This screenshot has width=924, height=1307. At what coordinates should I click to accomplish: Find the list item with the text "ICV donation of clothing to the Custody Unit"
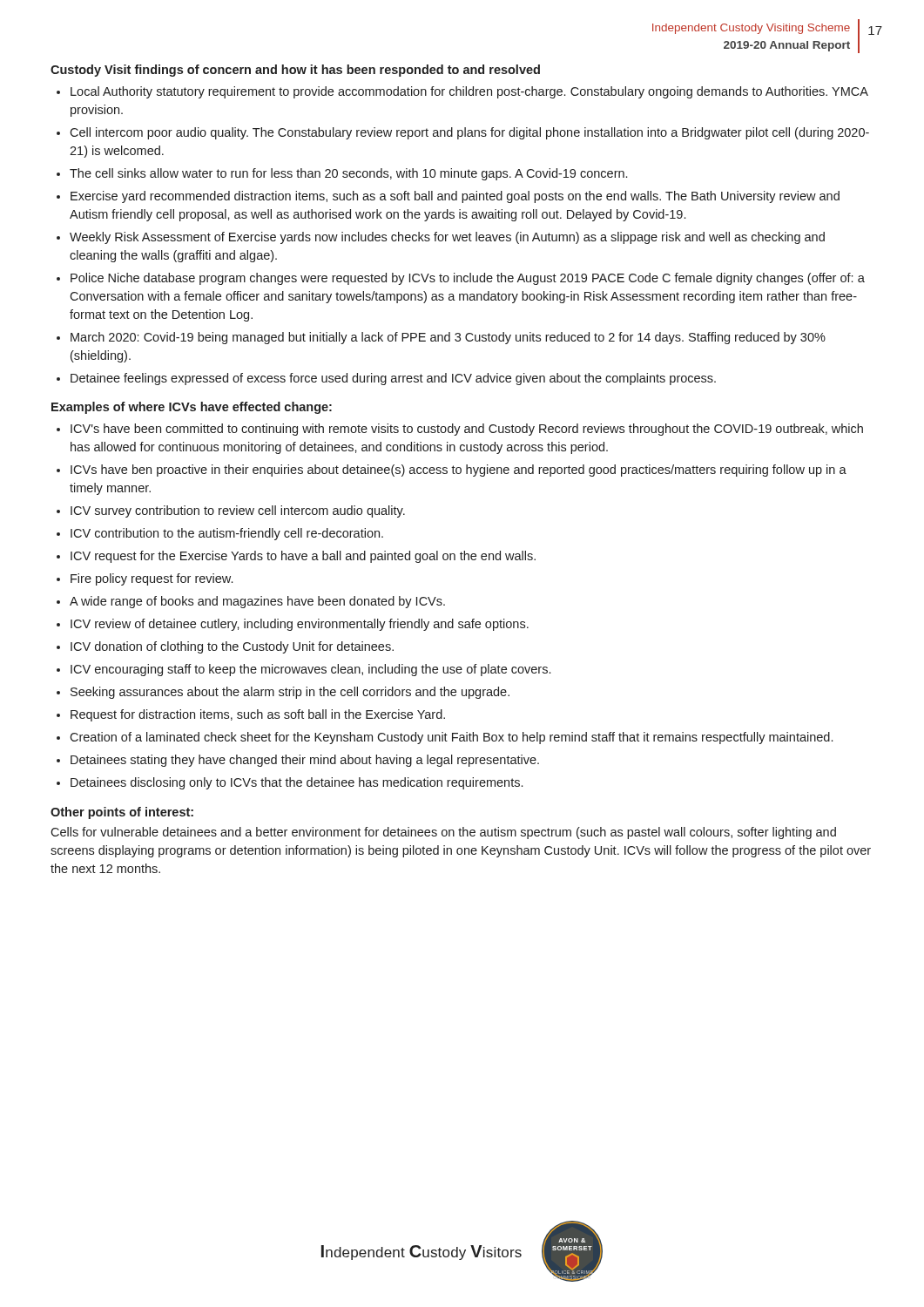(232, 647)
